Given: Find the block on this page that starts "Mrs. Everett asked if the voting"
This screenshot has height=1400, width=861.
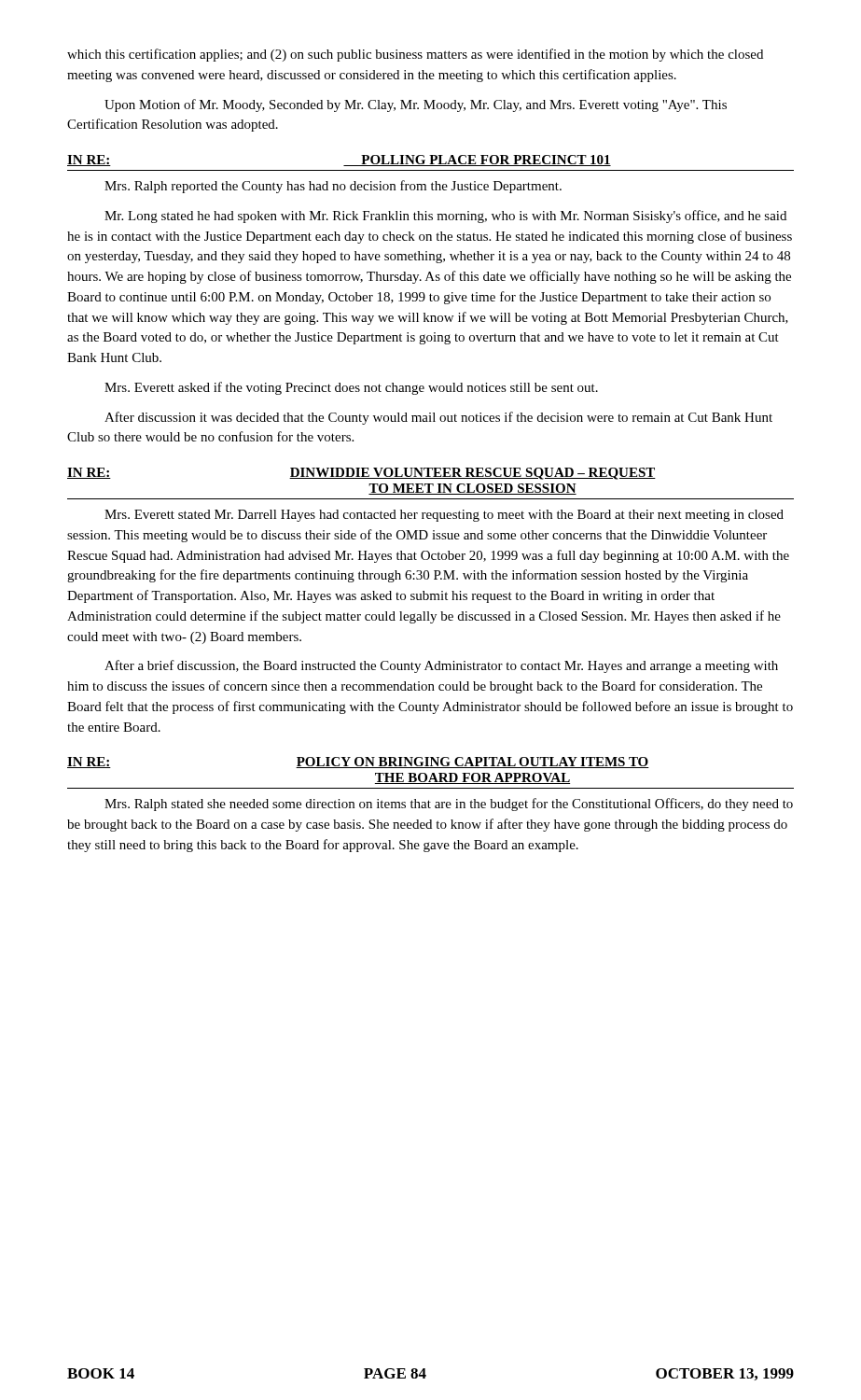Looking at the screenshot, I should click(x=430, y=388).
